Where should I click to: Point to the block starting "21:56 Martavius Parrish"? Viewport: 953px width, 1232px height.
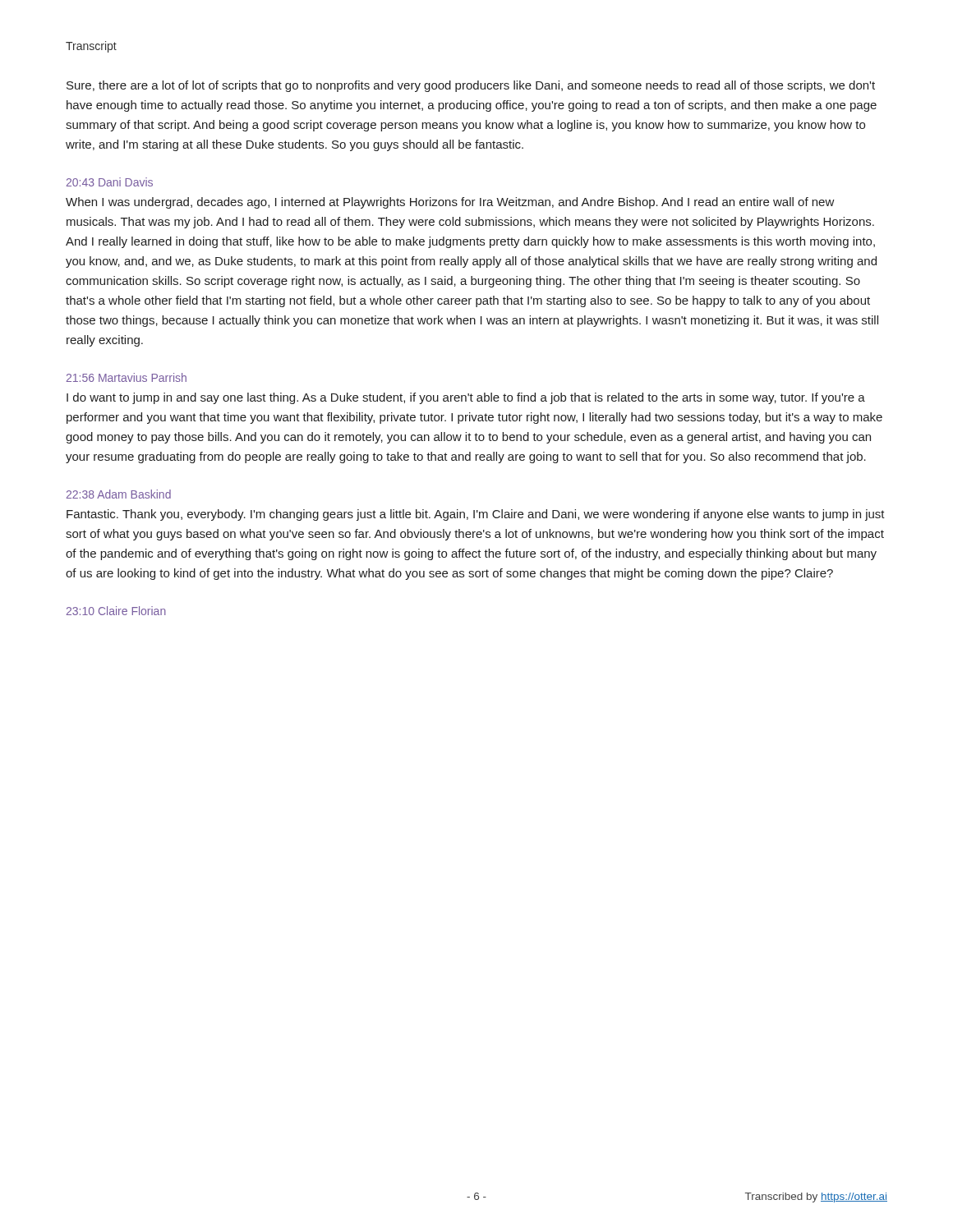(126, 378)
